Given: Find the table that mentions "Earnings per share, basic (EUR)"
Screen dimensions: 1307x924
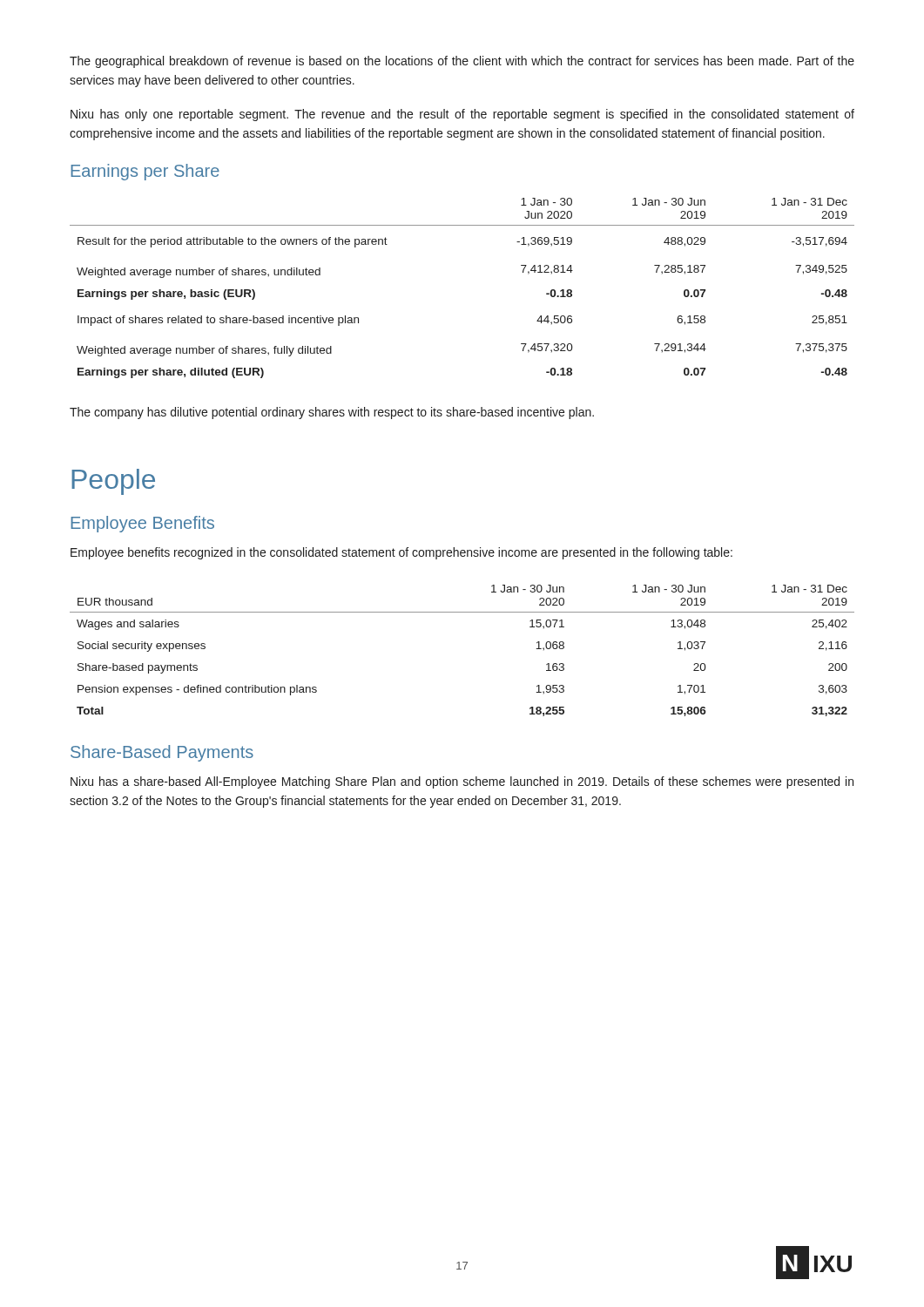Looking at the screenshot, I should coord(462,287).
